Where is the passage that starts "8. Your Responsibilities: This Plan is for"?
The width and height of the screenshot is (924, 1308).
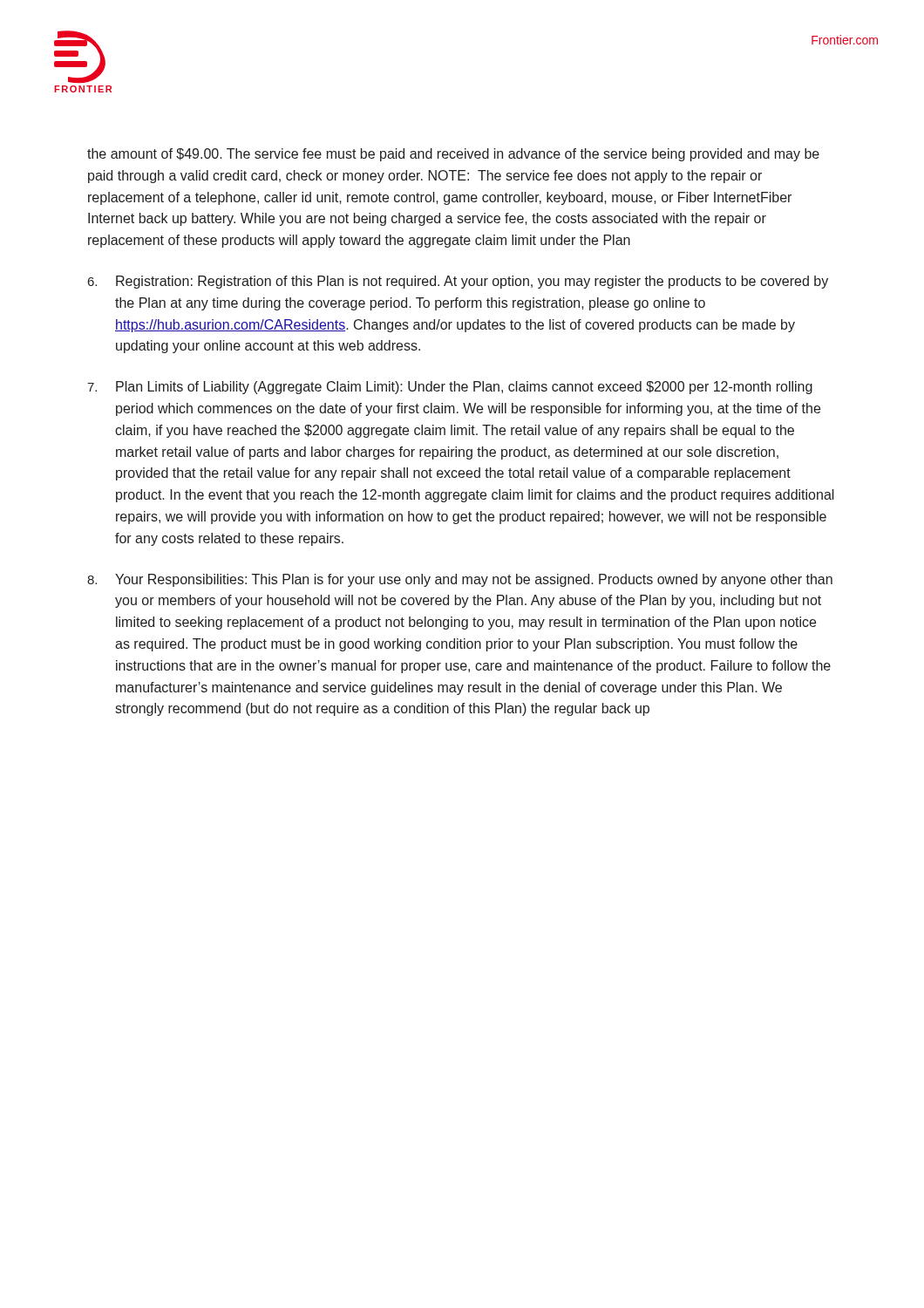click(461, 645)
